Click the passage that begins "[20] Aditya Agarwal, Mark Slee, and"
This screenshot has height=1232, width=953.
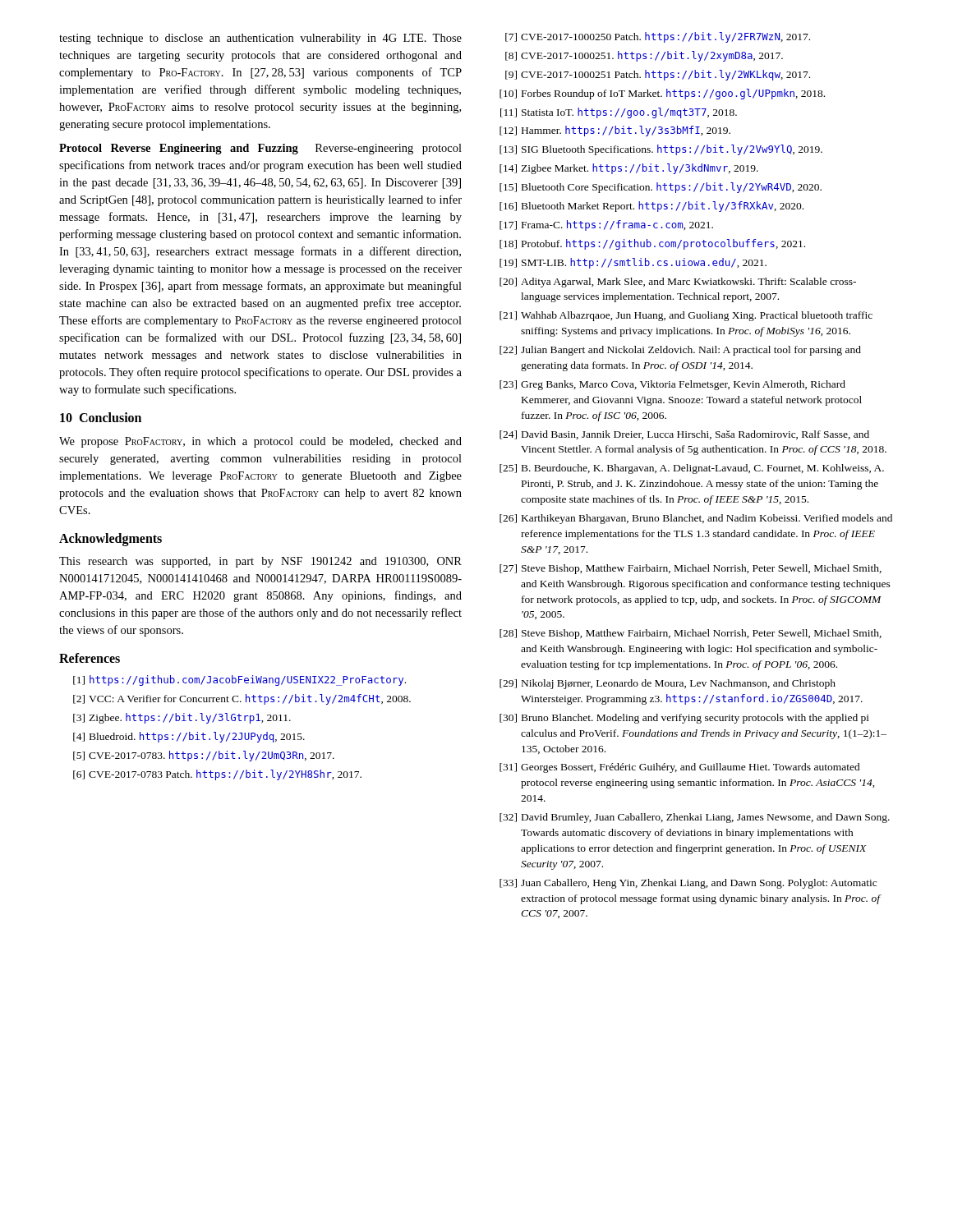(x=693, y=290)
